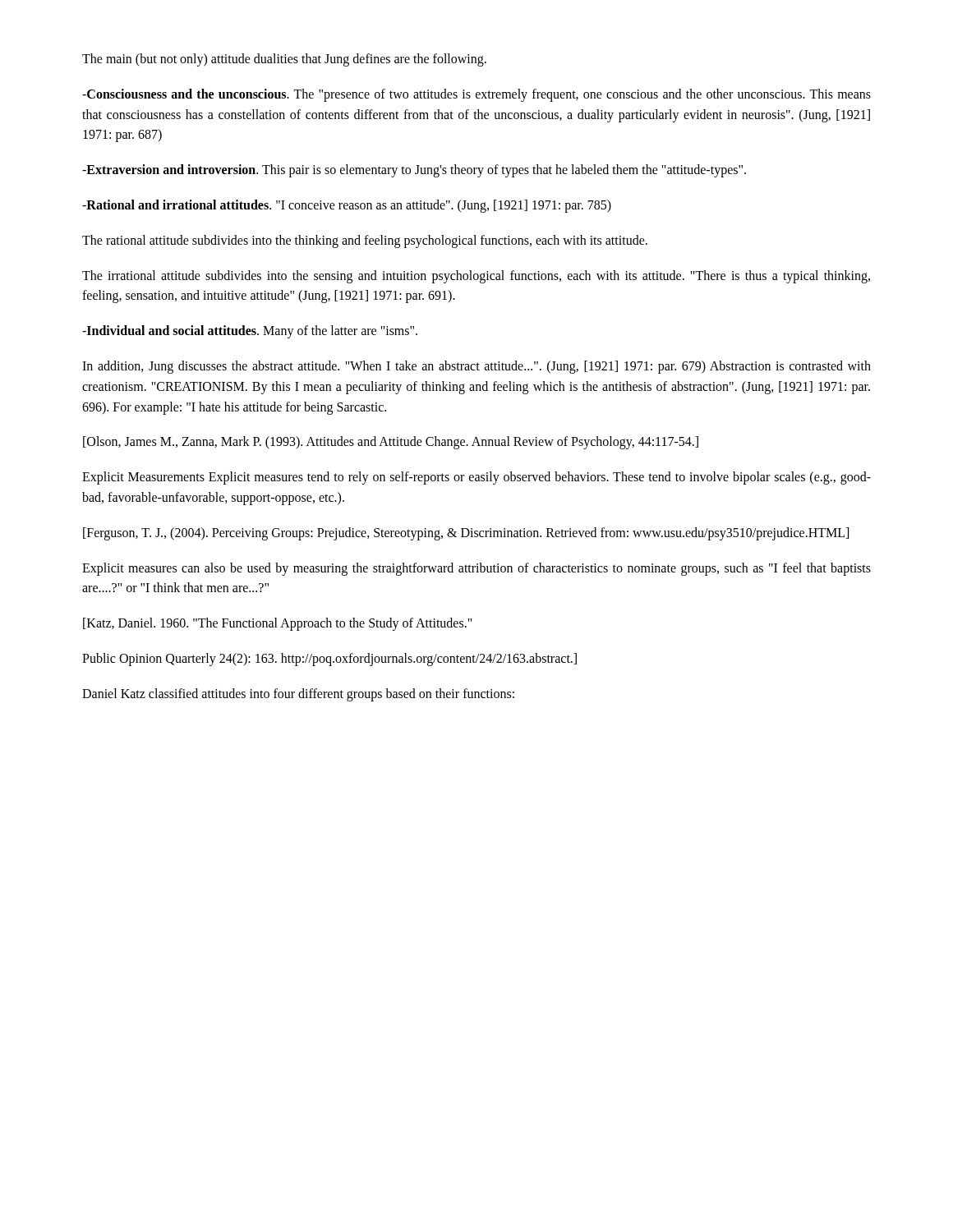Click on the passage starting "Daniel Katz classified attitudes into"

pos(299,693)
